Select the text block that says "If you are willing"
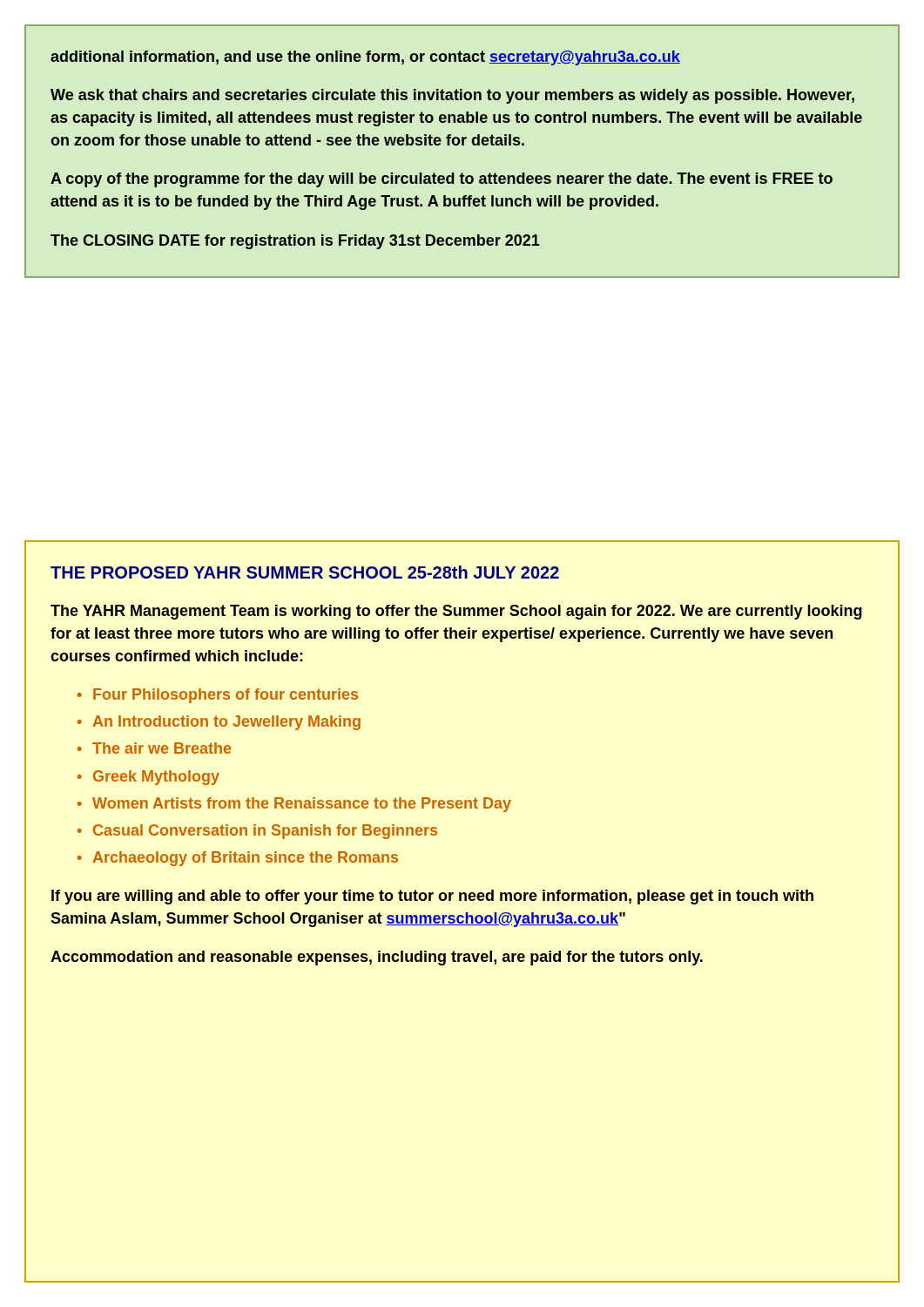The image size is (924, 1307). pos(432,907)
